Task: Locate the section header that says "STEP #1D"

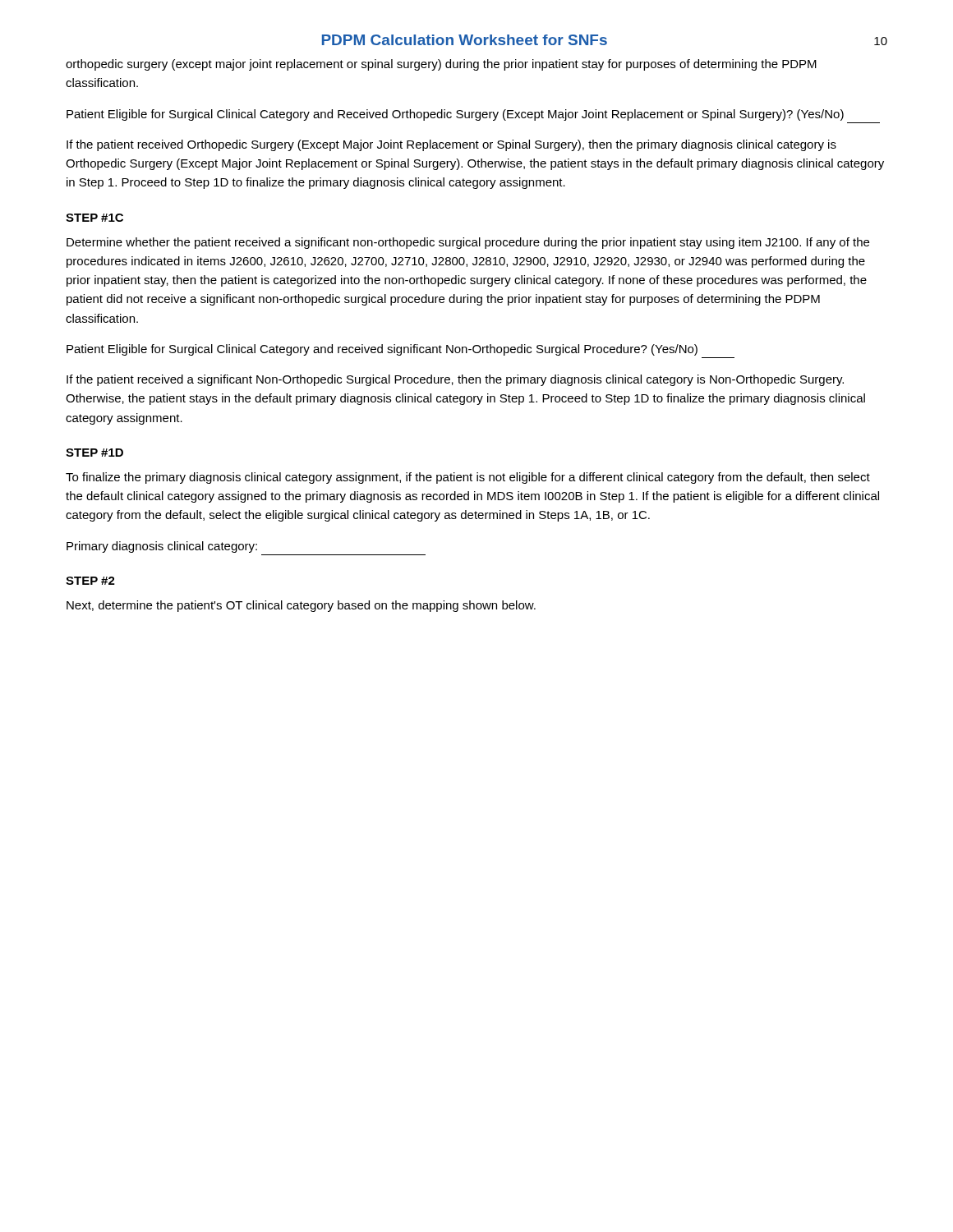Action: [95, 452]
